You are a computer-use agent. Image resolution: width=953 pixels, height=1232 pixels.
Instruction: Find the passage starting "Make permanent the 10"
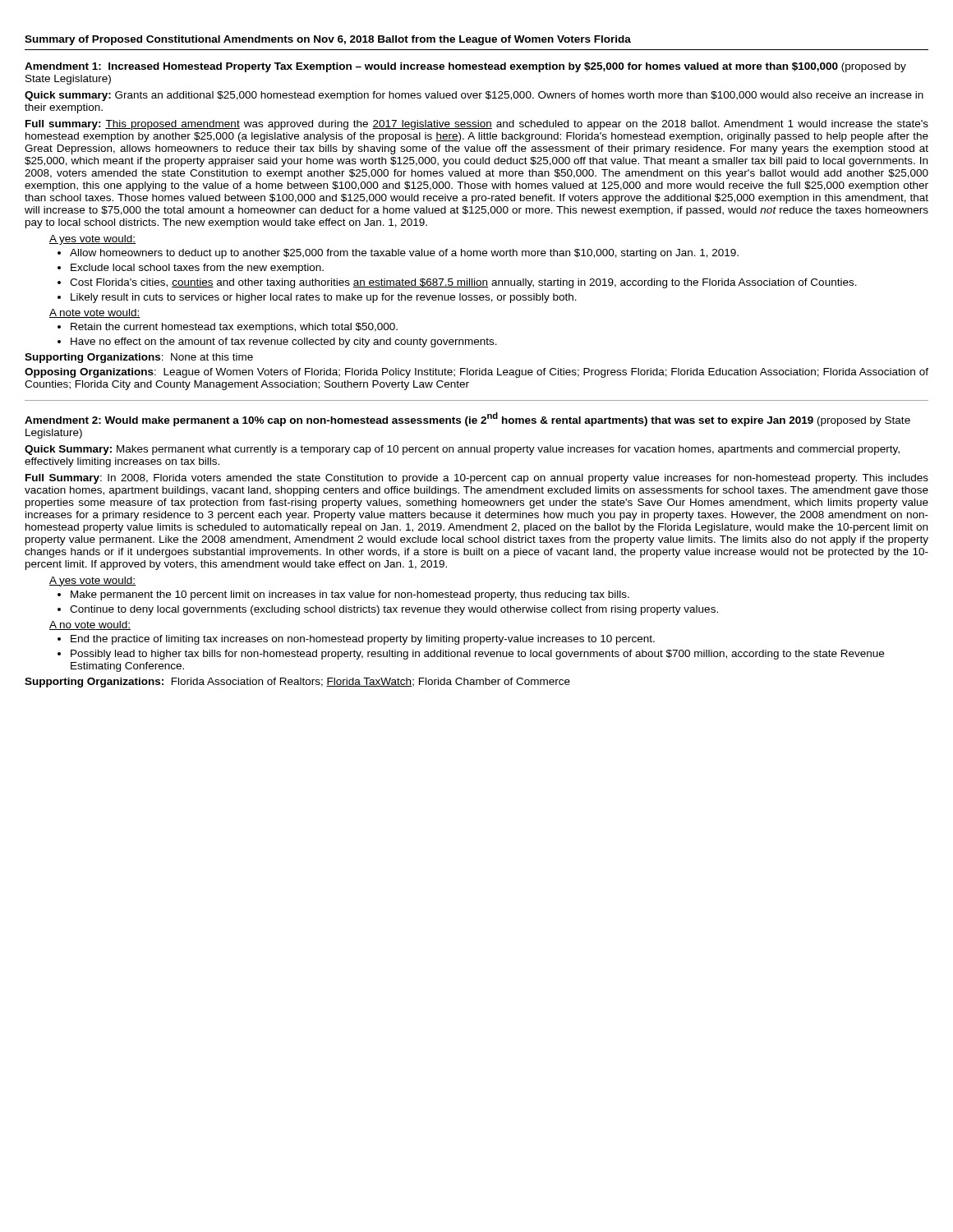point(350,594)
